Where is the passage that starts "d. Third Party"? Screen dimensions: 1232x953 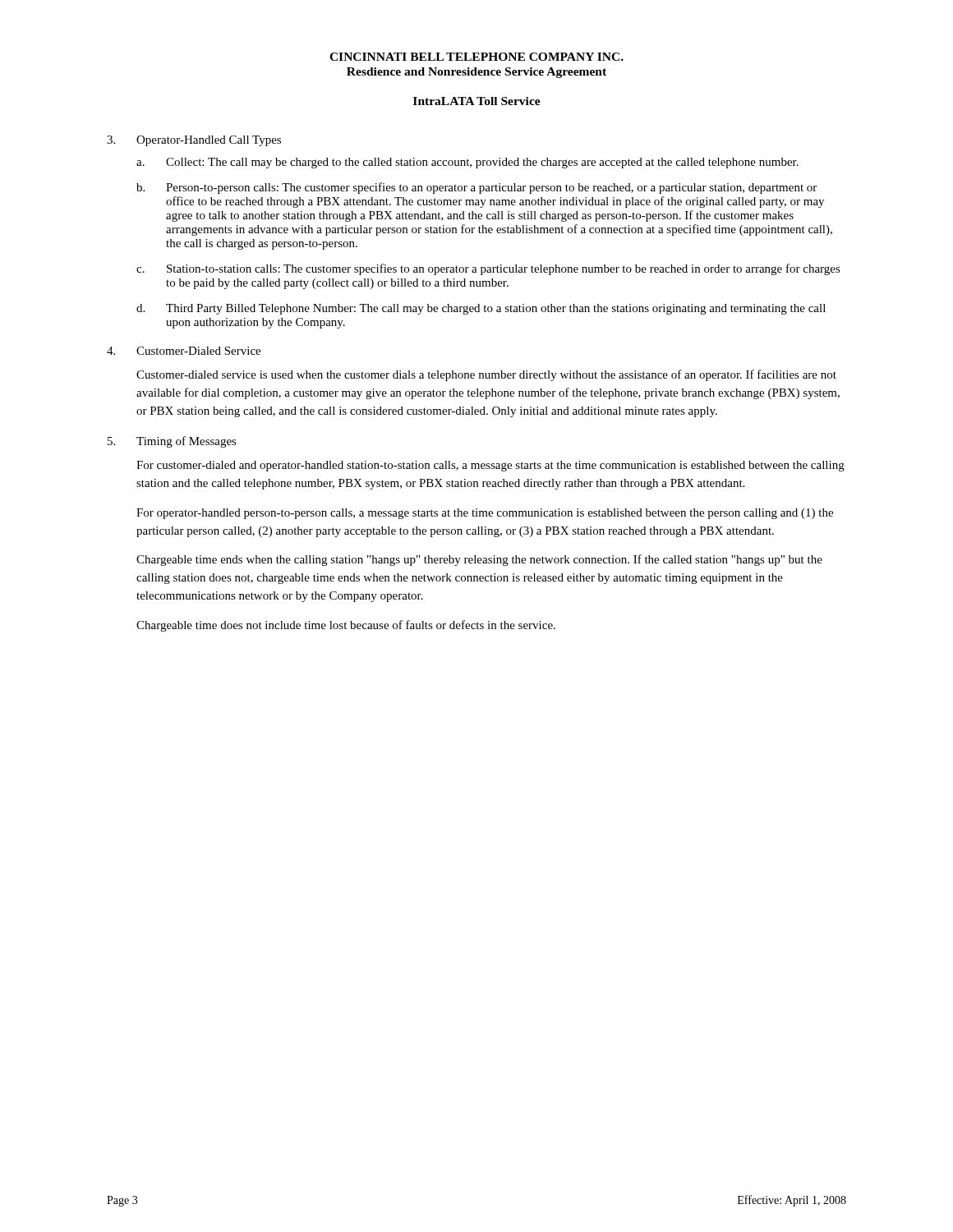point(491,315)
